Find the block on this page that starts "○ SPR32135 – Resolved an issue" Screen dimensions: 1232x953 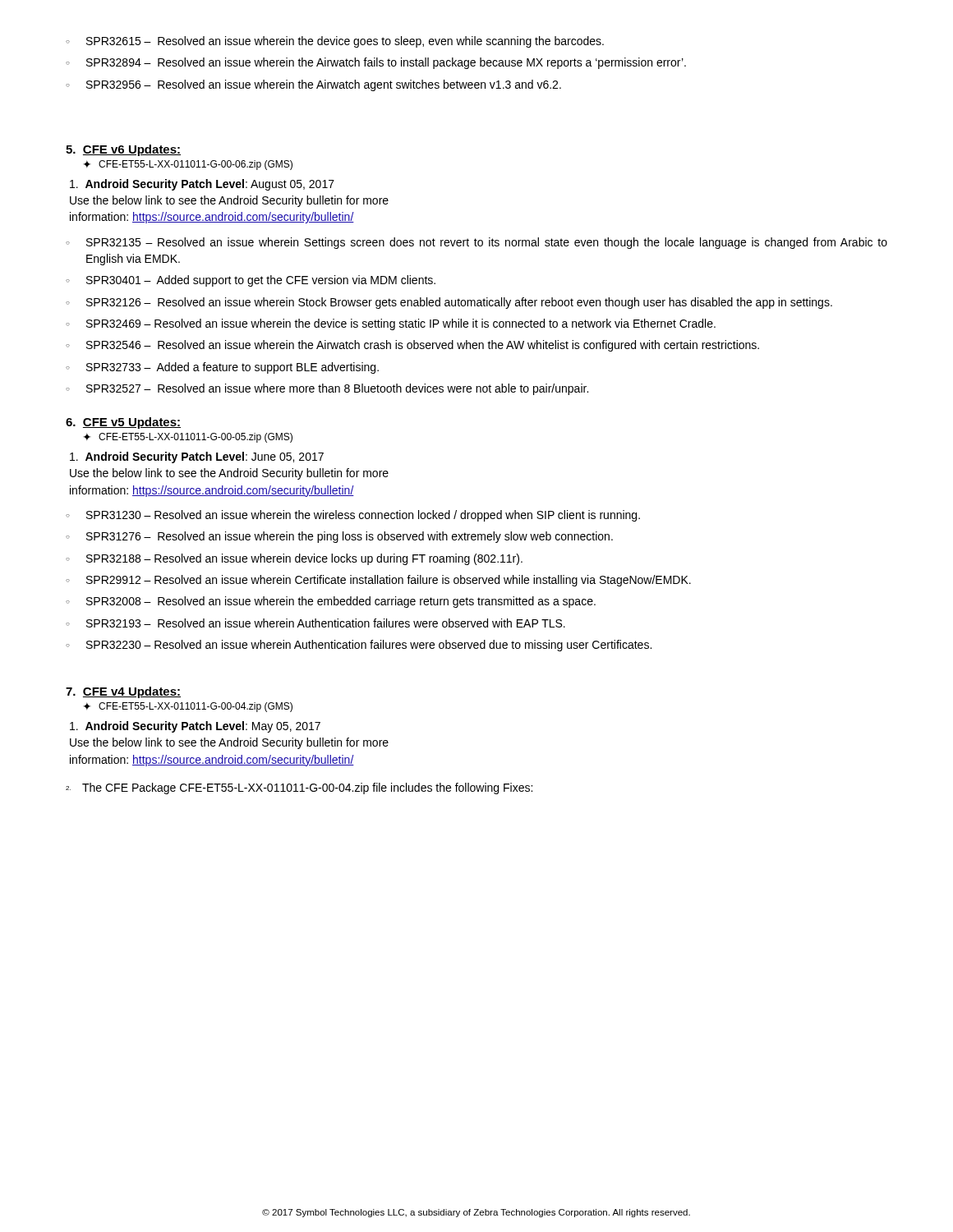point(476,251)
